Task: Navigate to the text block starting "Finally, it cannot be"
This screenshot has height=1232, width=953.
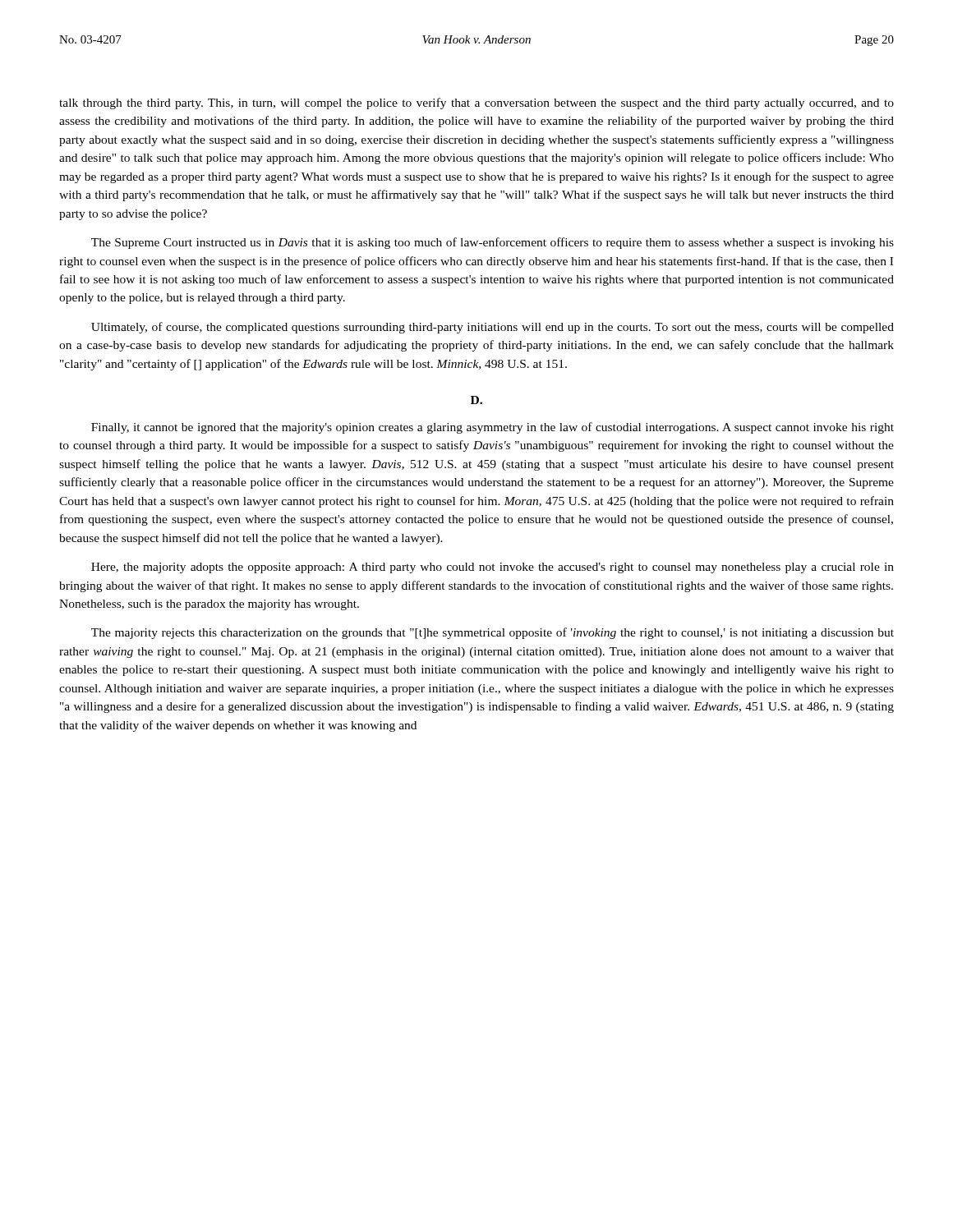Action: [x=476, y=482]
